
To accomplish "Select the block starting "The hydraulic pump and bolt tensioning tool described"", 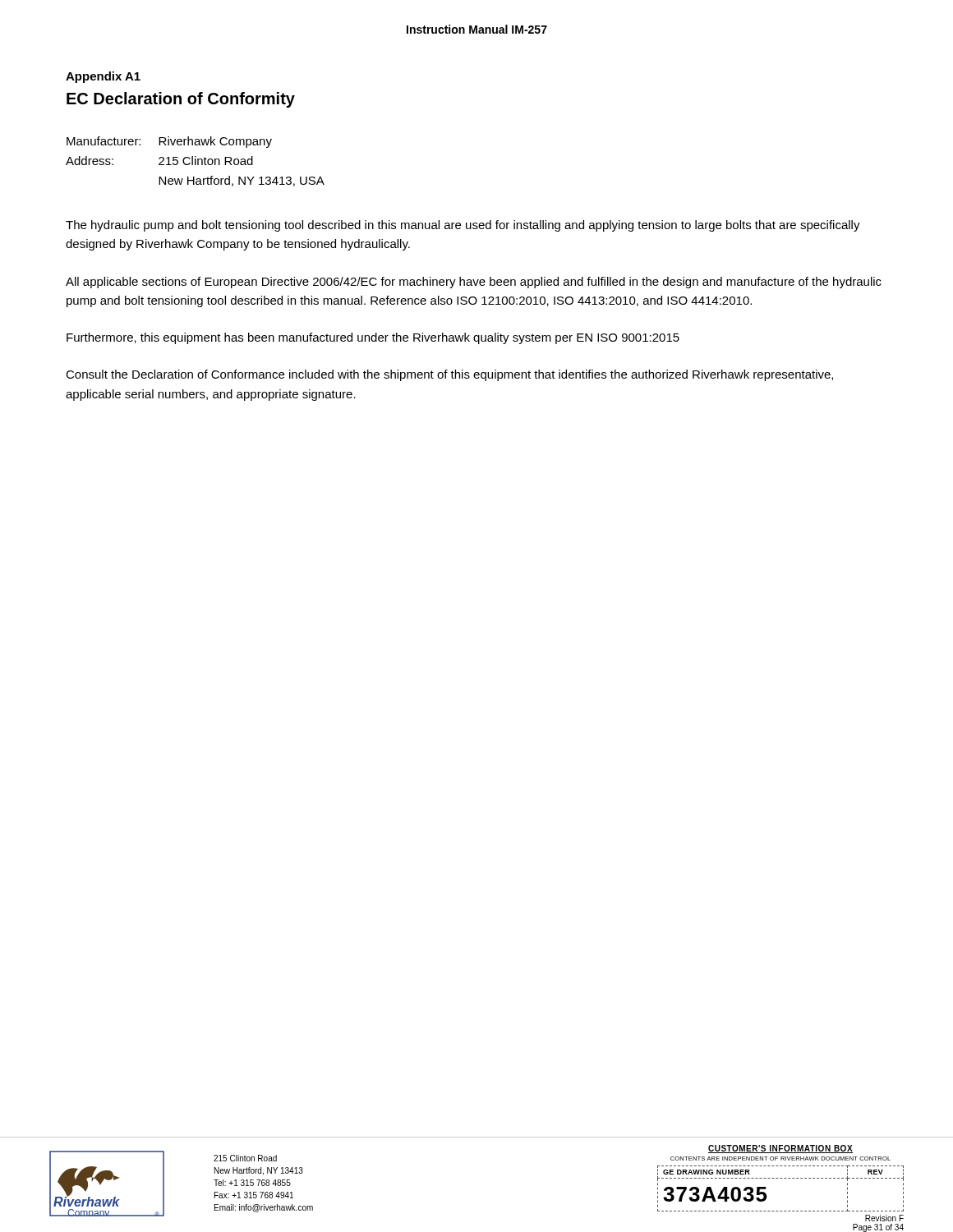I will click(x=463, y=234).
